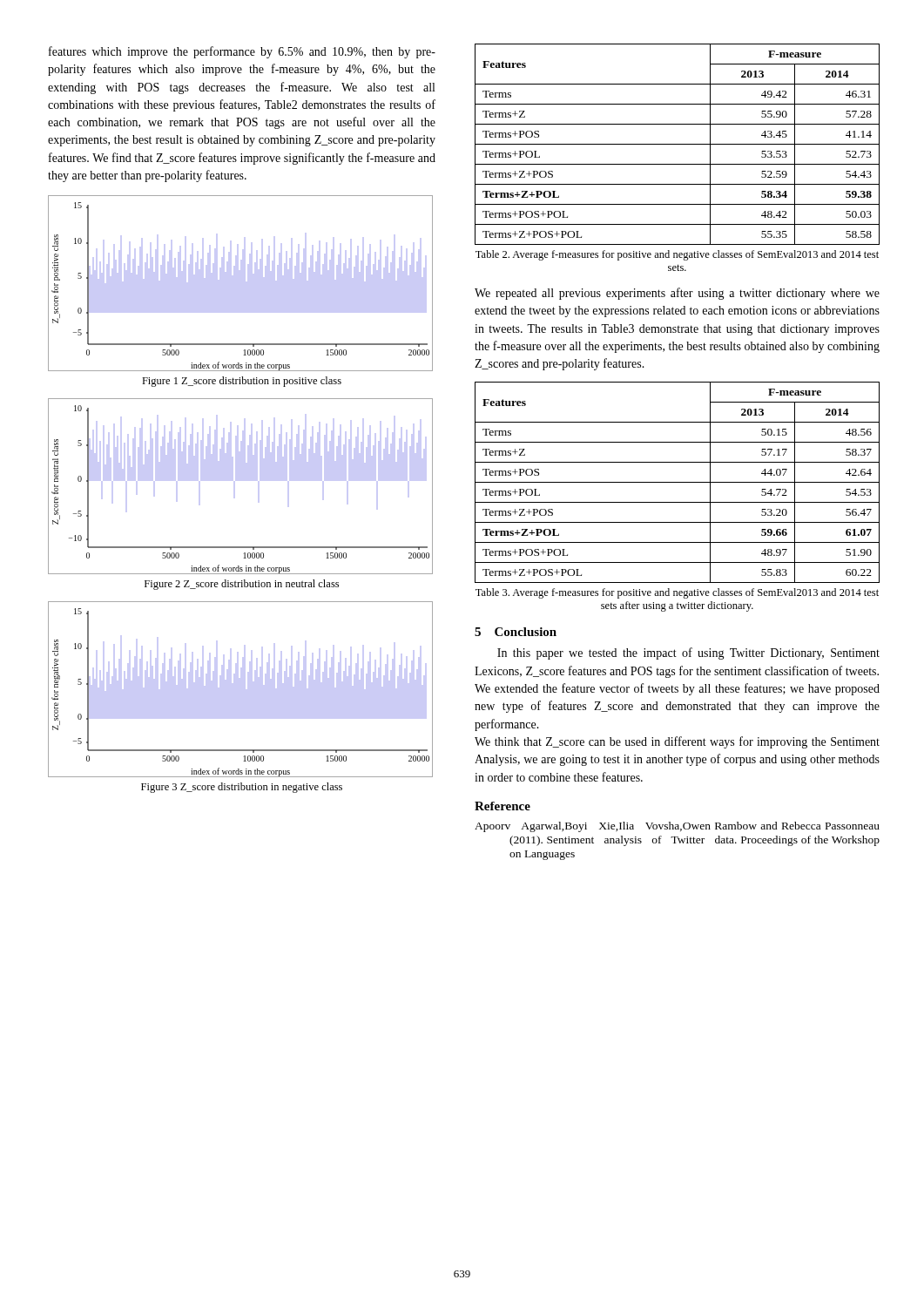
Task: Point to the passage starting "5 Conclusion"
Action: point(516,632)
